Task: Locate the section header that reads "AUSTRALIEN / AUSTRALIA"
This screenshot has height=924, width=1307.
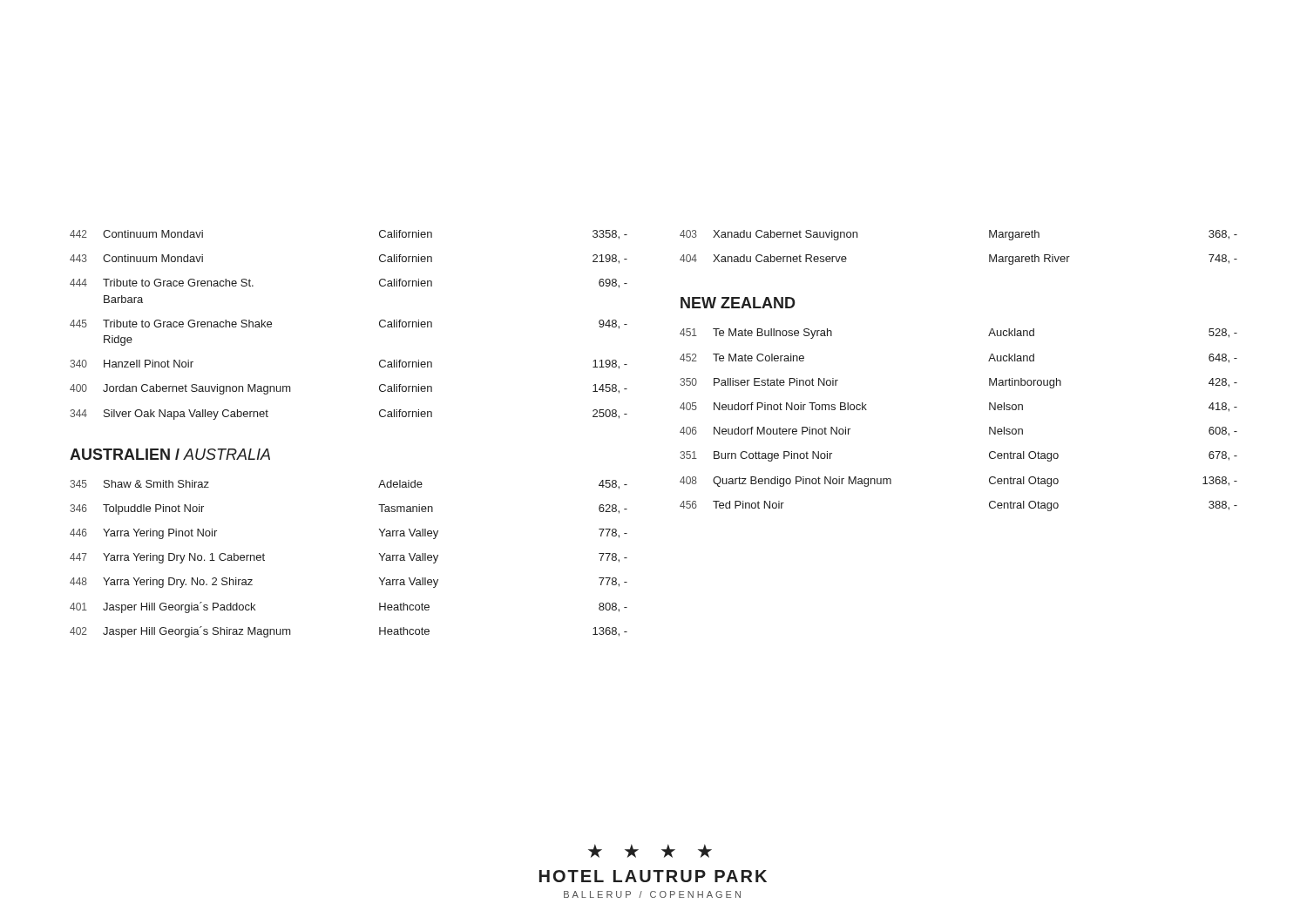Action: (x=170, y=454)
